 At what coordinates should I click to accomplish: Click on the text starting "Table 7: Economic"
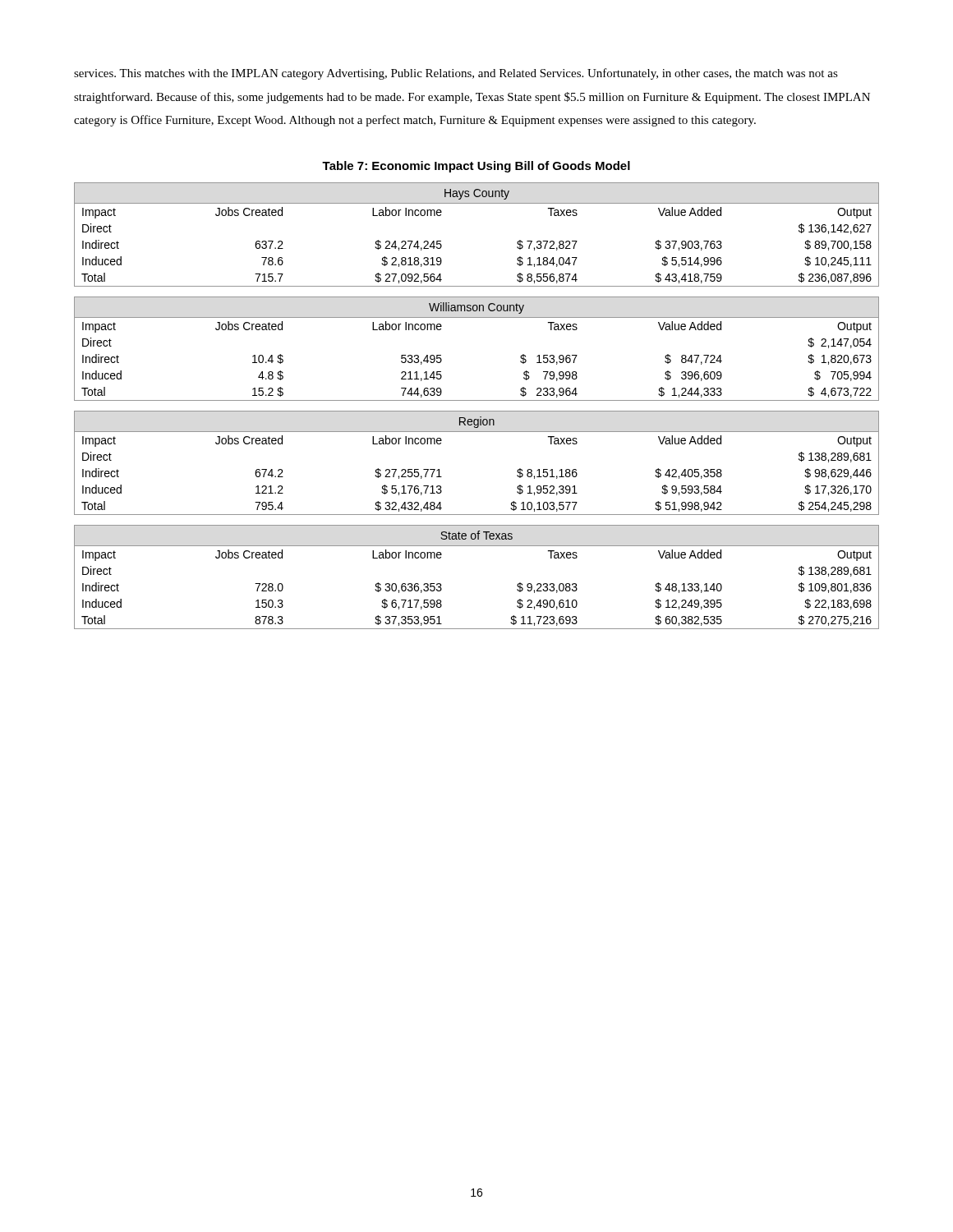point(476,165)
